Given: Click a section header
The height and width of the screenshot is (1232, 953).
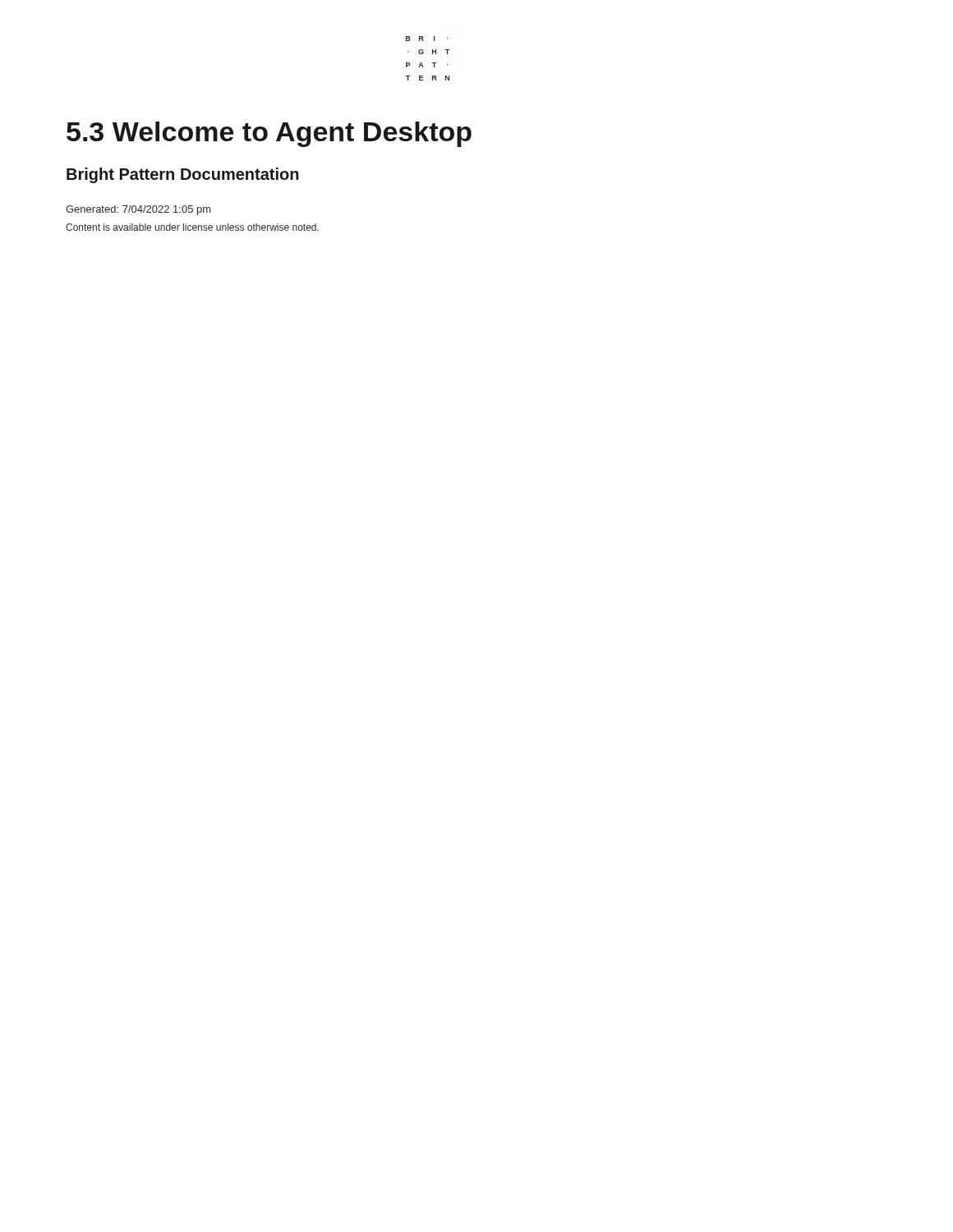Looking at the screenshot, I should [476, 174].
